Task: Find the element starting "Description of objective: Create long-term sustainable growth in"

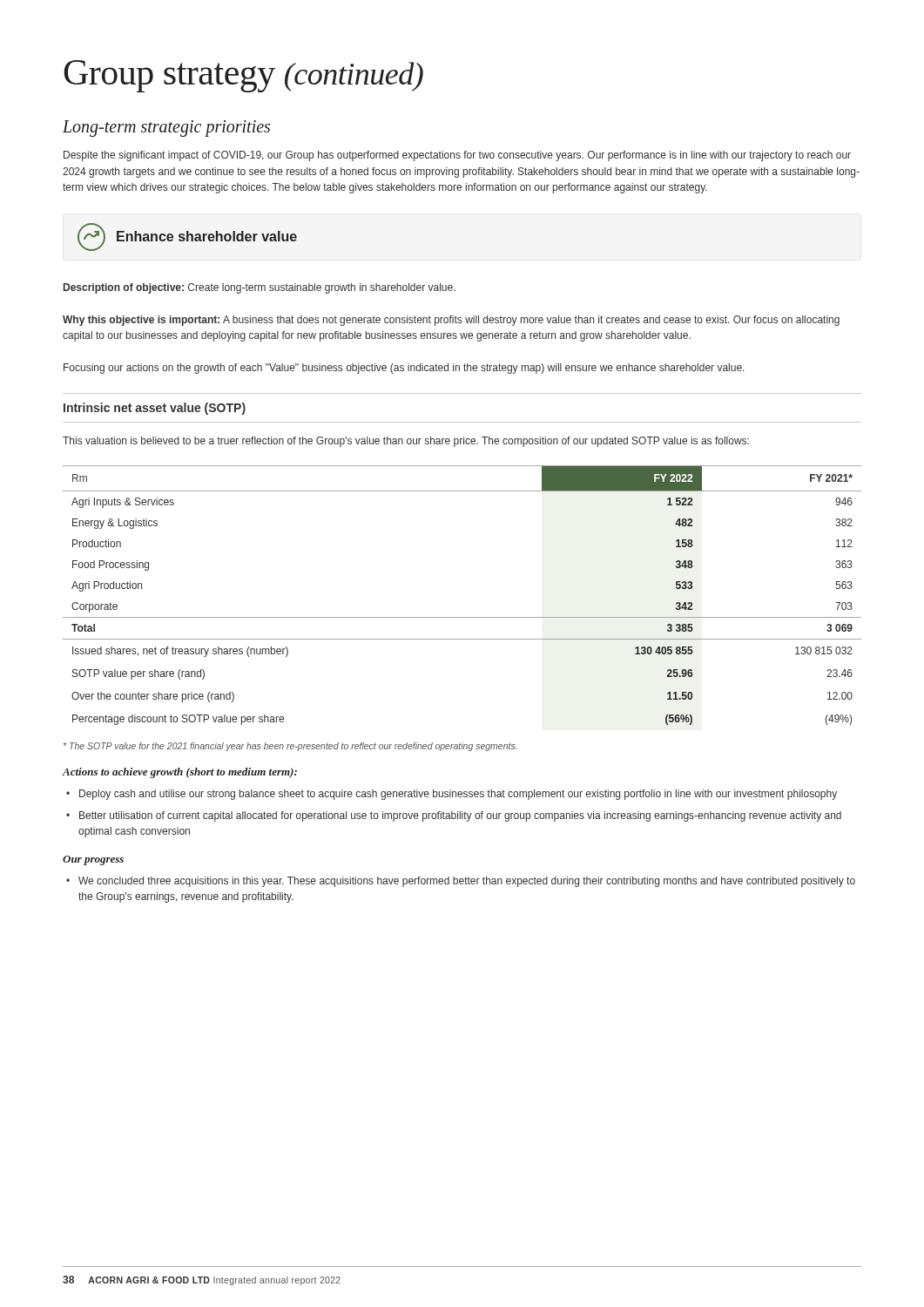Action: (462, 288)
